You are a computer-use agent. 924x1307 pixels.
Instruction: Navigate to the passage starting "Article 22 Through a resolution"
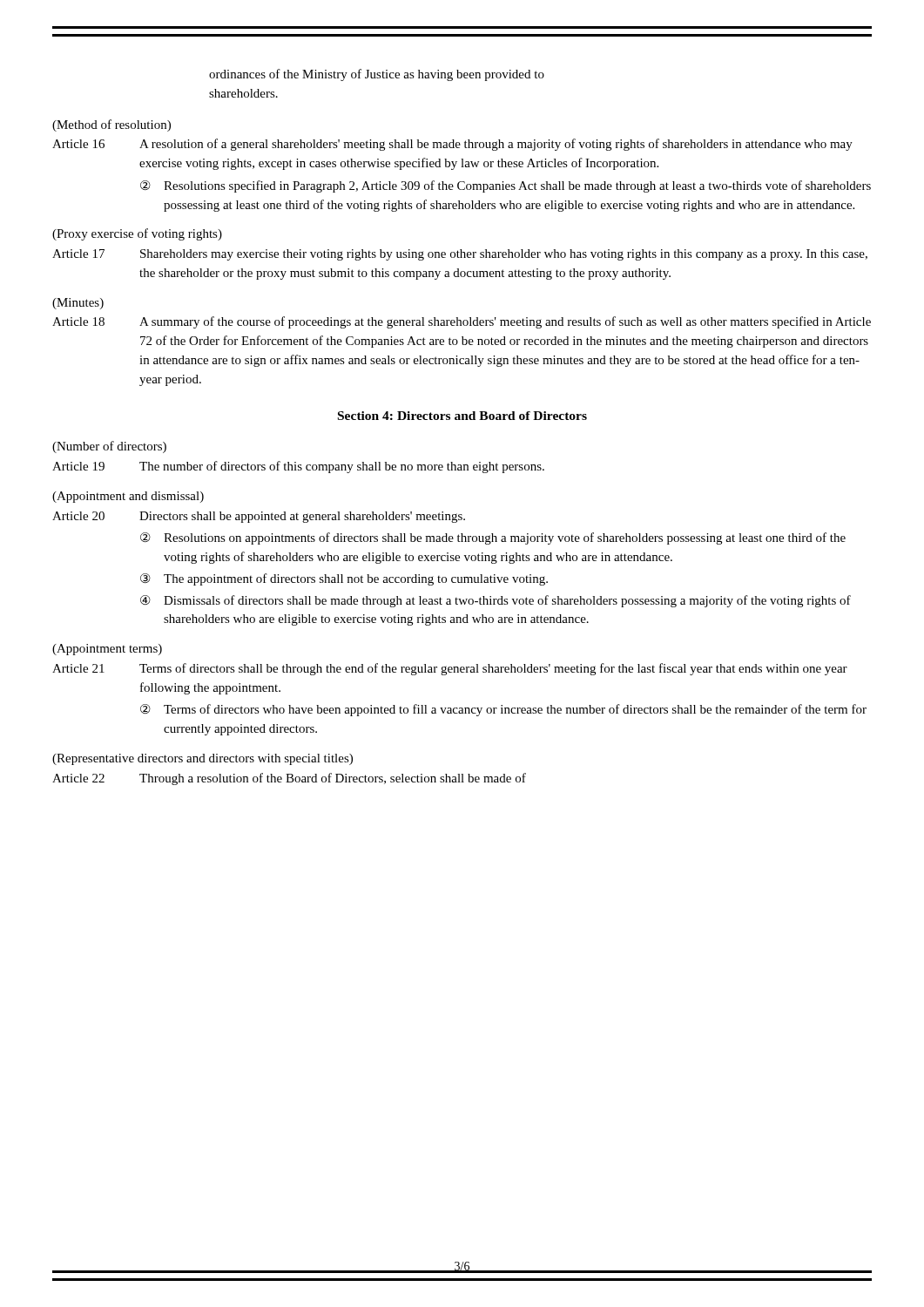point(462,778)
